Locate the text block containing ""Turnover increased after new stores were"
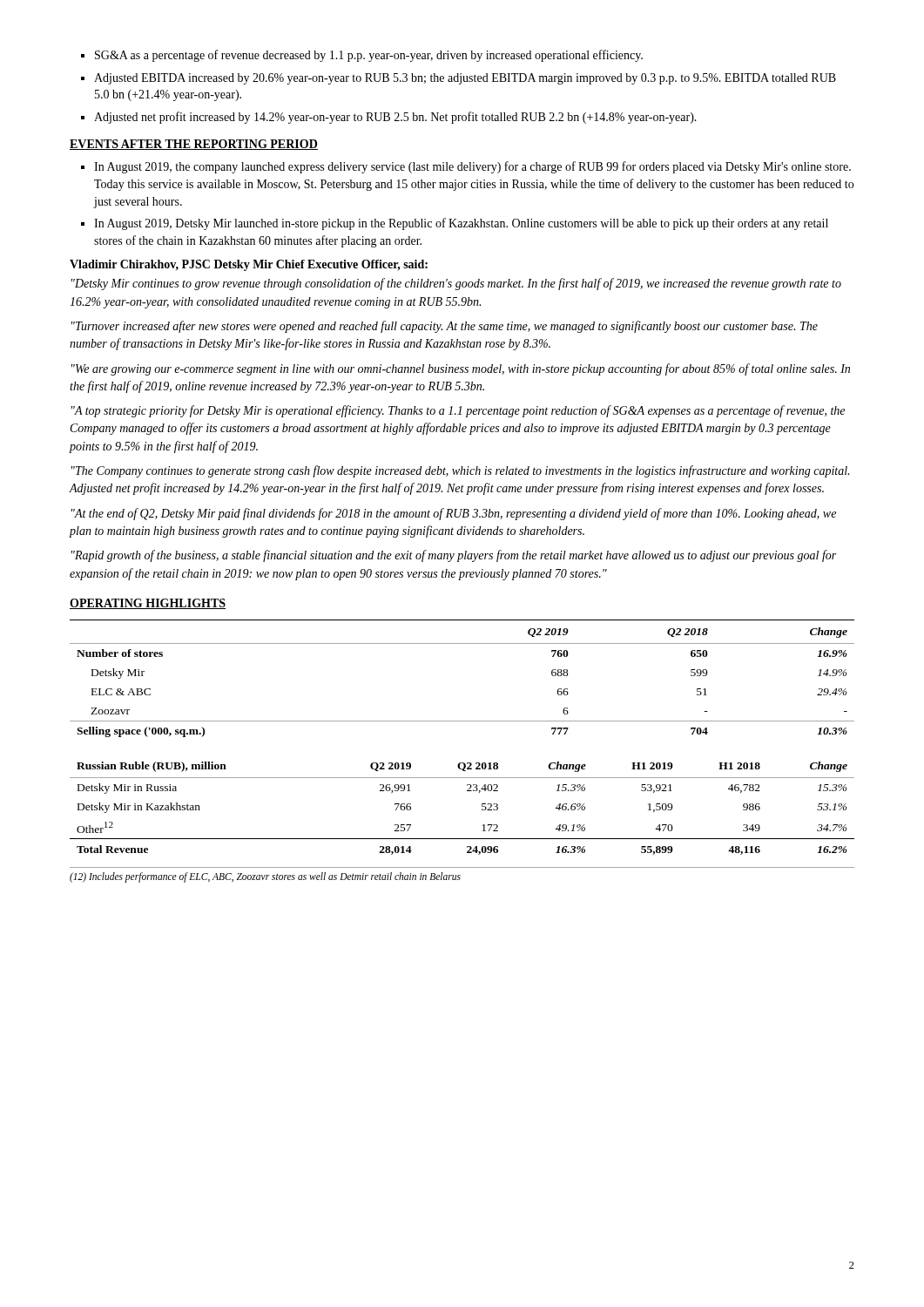924x1307 pixels. (x=444, y=335)
